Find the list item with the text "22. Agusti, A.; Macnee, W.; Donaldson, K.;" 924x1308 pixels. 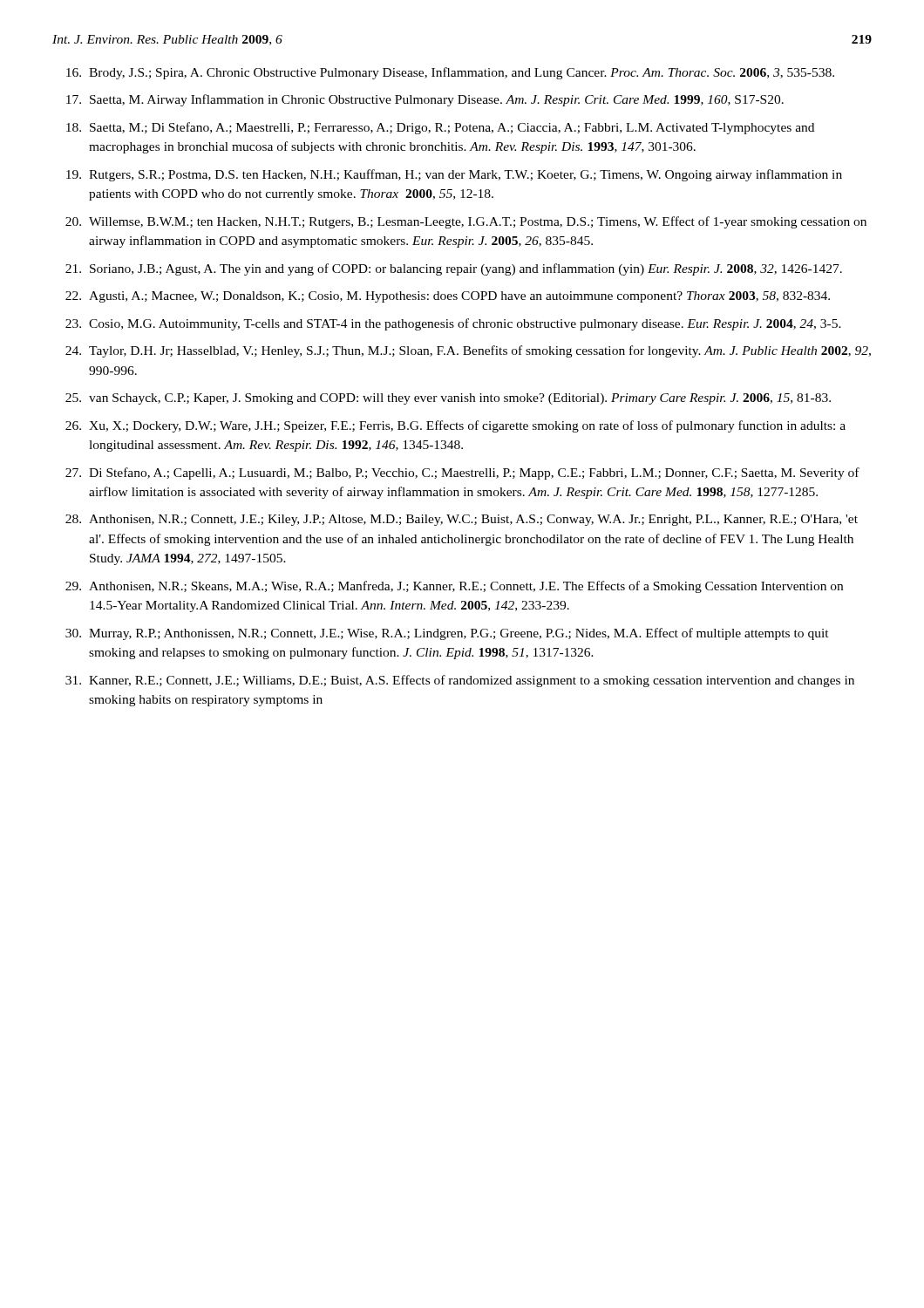click(462, 296)
